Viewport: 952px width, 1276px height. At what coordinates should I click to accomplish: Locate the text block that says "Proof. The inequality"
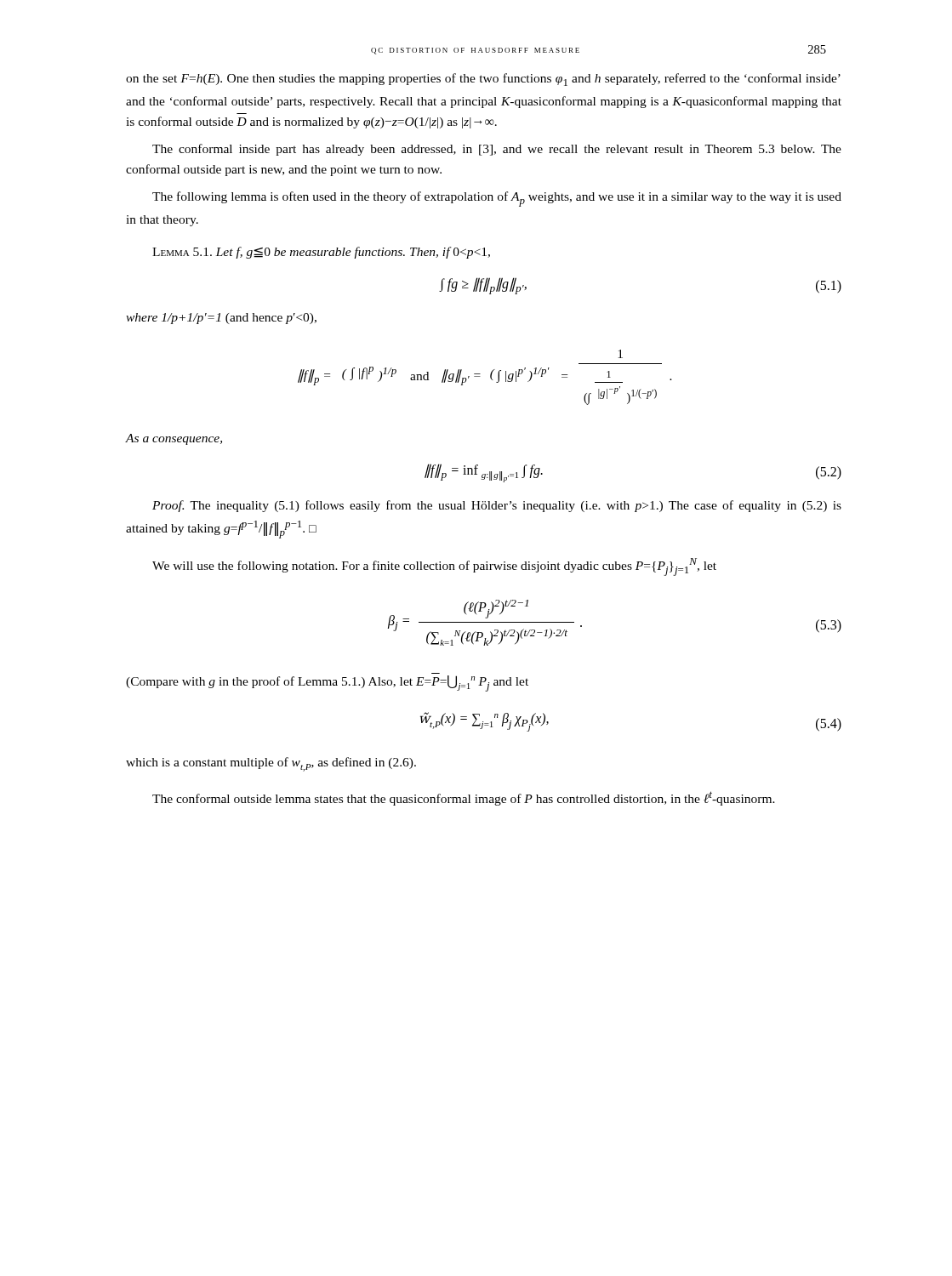tap(484, 518)
